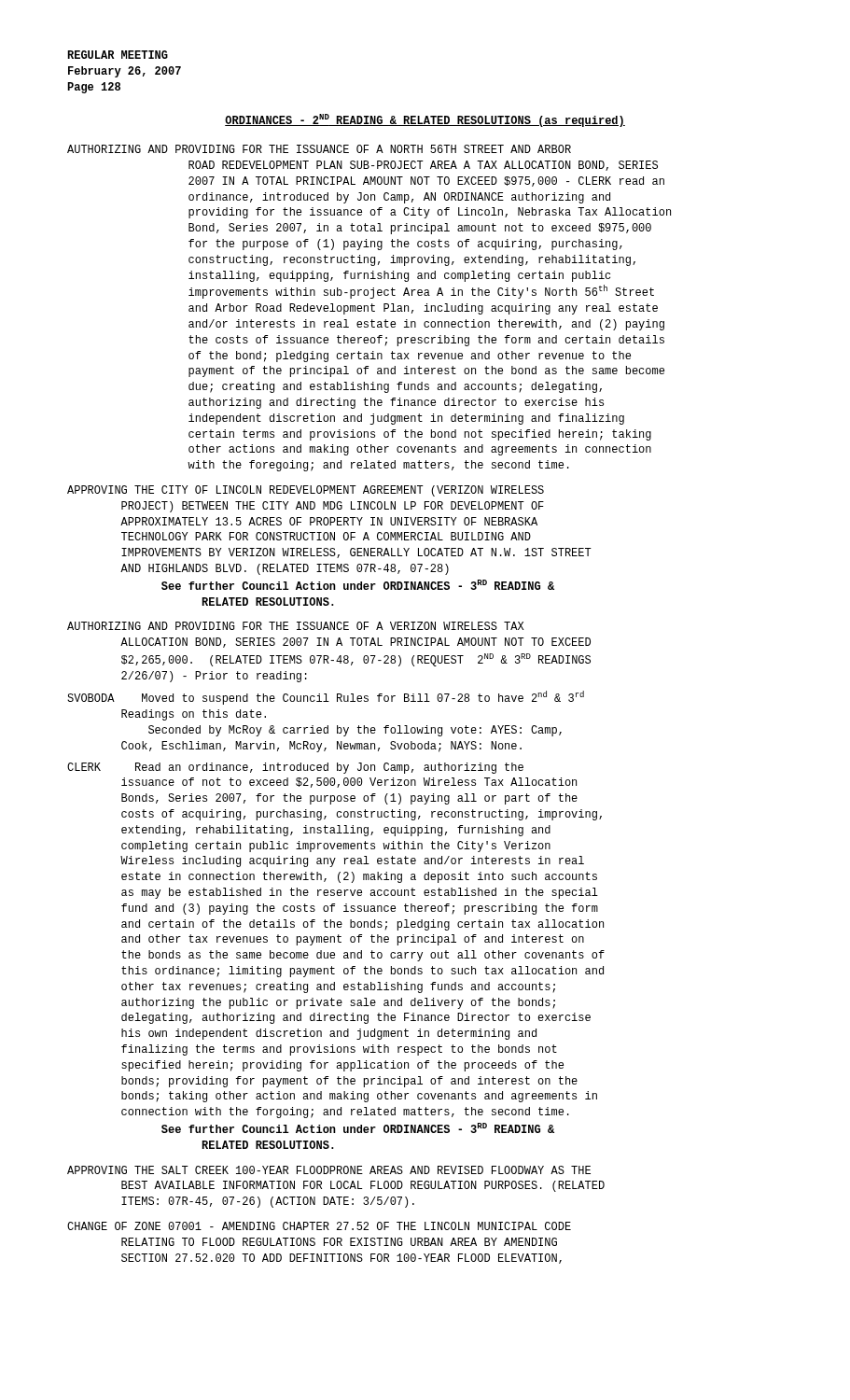Locate the block of text that opens with "APPROVING THE SALT CREEK 100-YEAR FLOODPRONE"
This screenshot has height=1400, width=850.
(x=336, y=1187)
